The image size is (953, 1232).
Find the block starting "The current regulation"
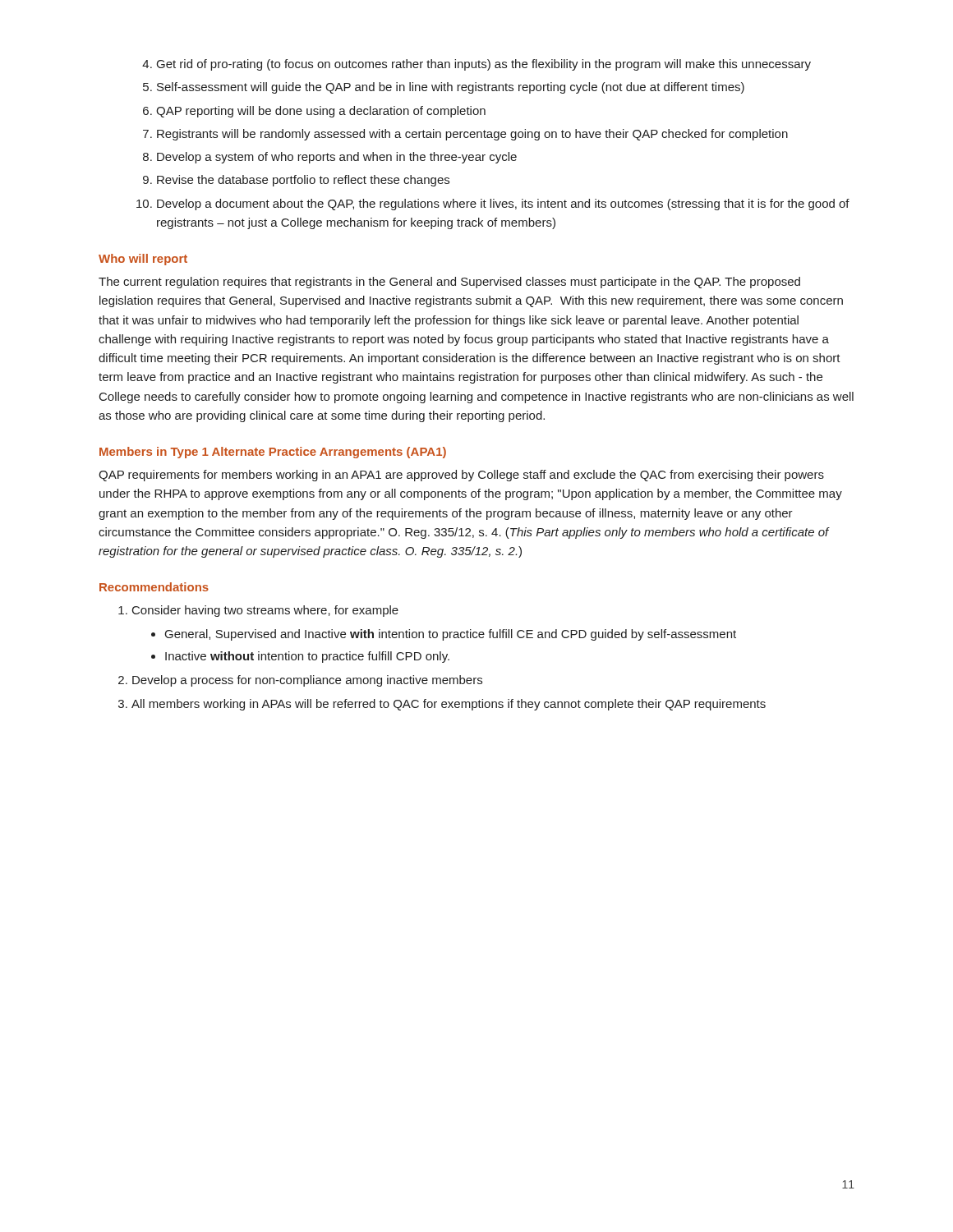tap(476, 348)
